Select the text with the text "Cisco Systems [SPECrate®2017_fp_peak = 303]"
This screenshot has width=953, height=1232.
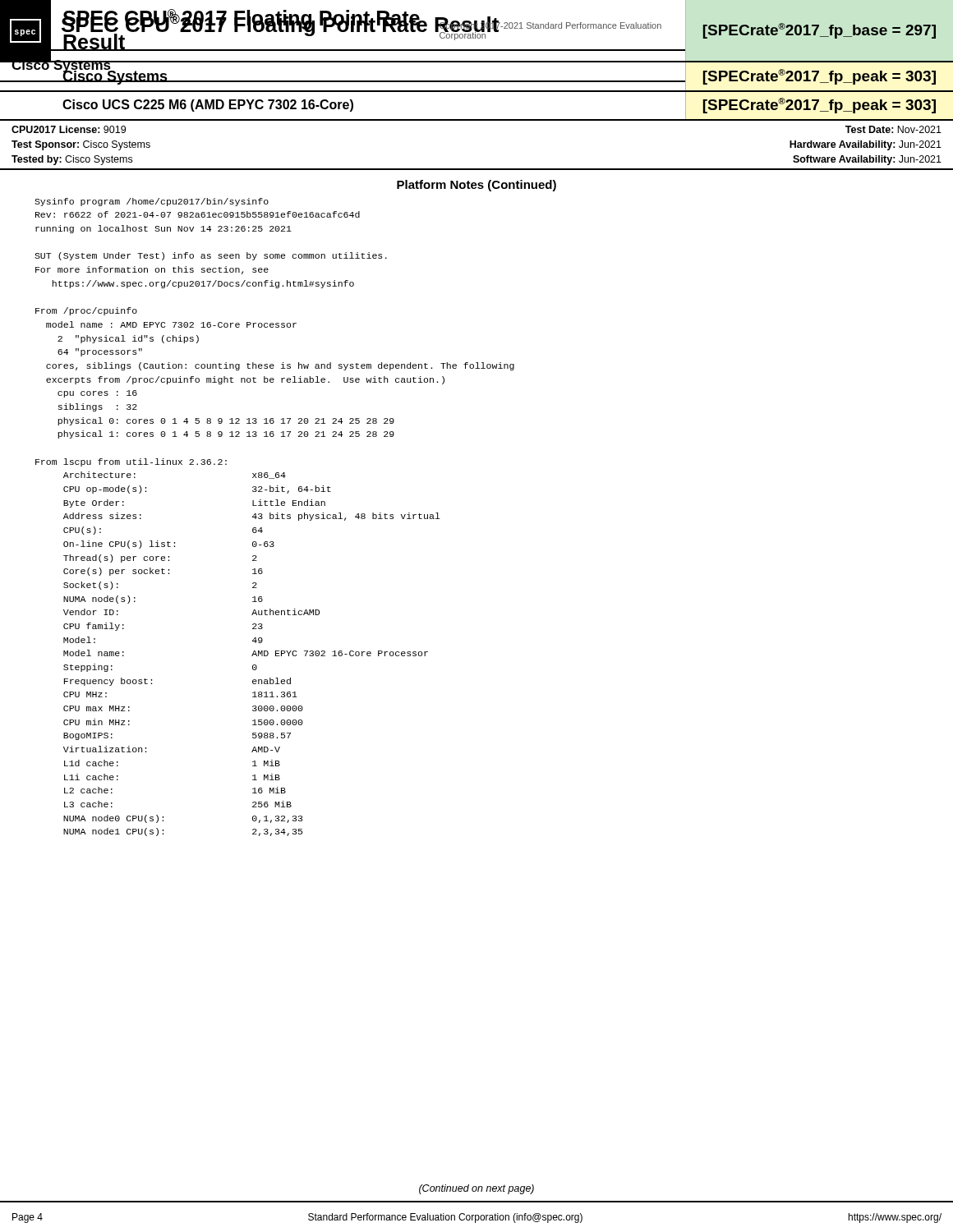(x=476, y=77)
